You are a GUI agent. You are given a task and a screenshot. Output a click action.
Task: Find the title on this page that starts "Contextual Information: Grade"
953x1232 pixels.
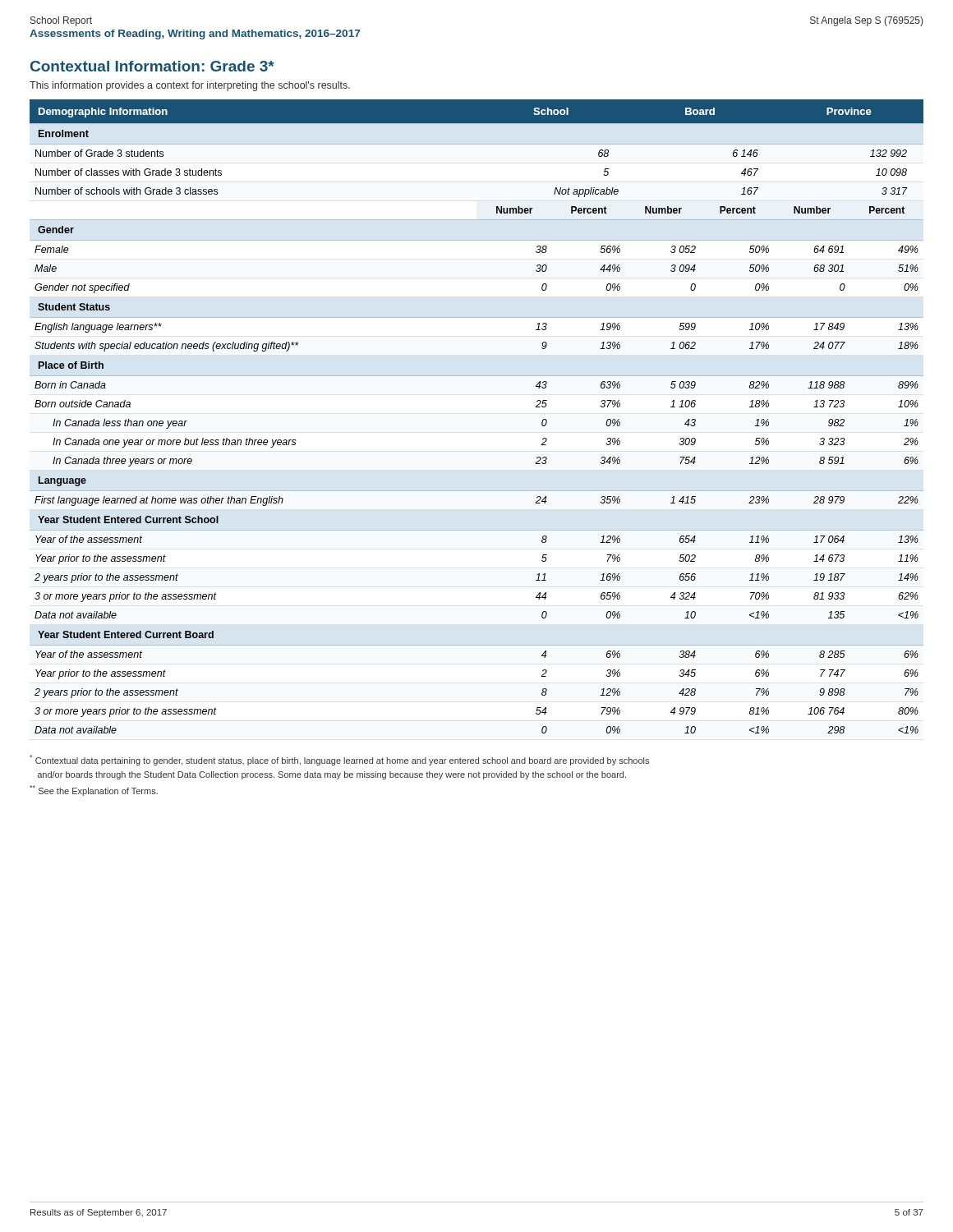click(152, 66)
